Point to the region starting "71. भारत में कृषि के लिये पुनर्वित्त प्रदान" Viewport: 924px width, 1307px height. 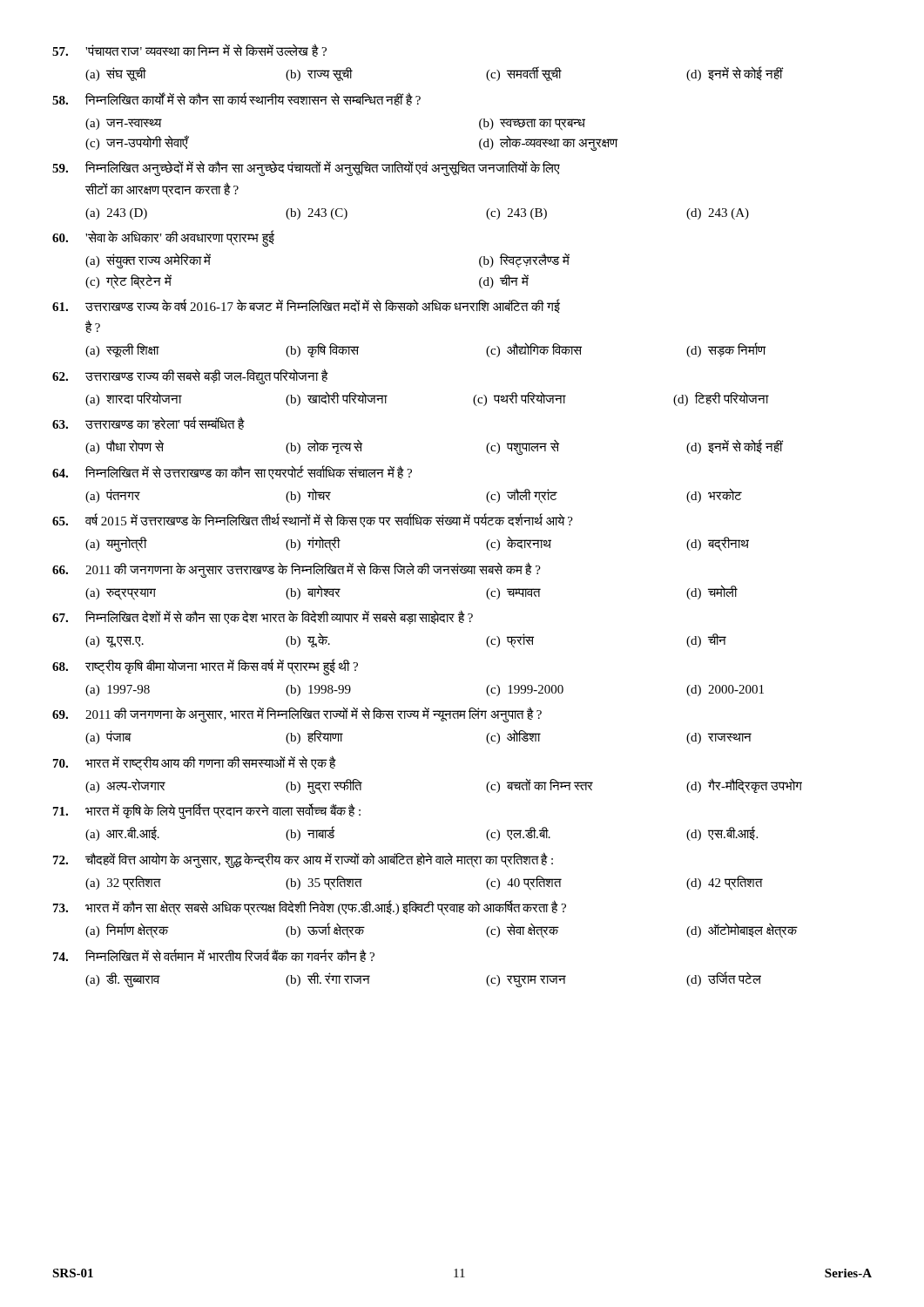coord(207,811)
